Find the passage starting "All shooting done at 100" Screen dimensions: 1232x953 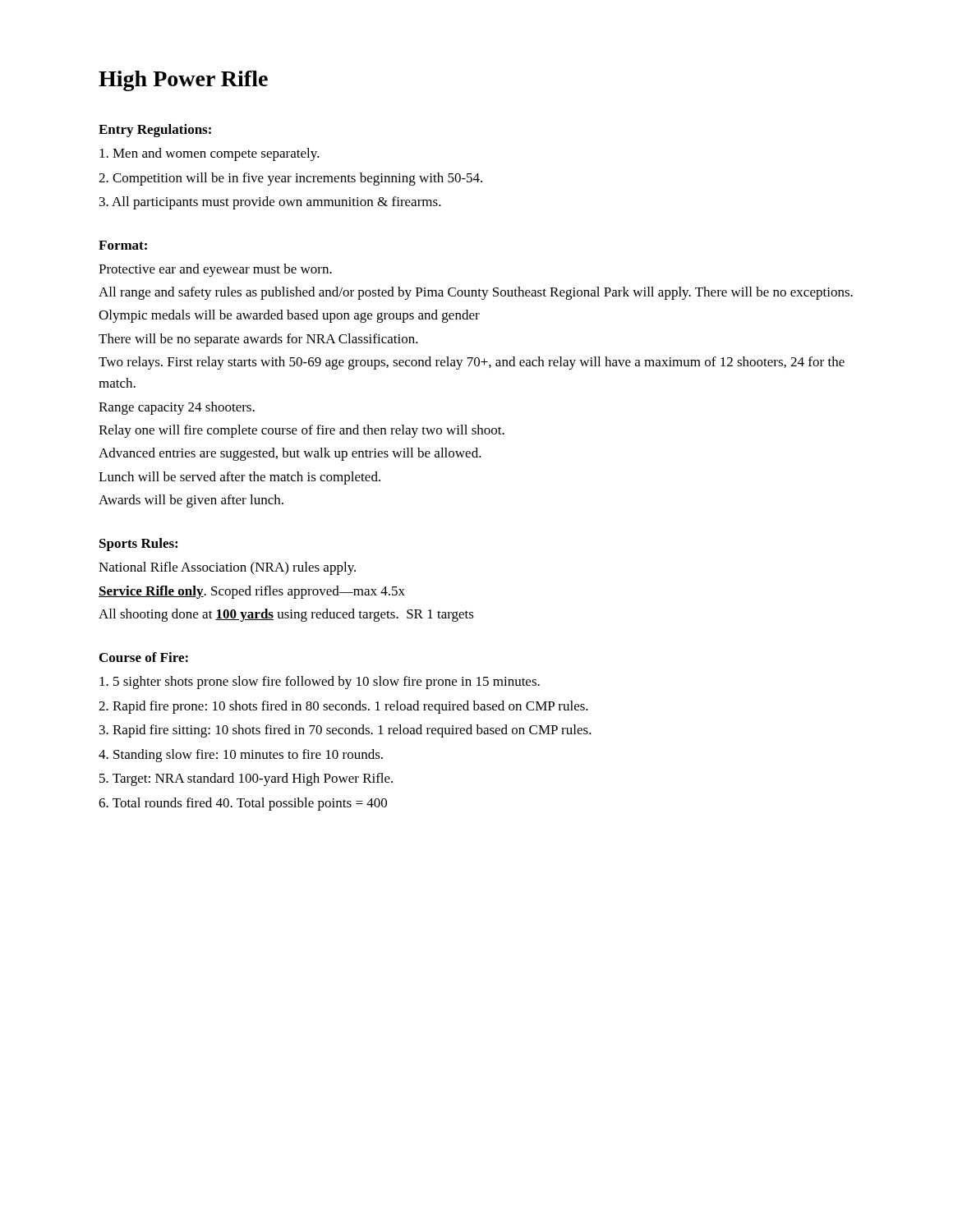(x=286, y=614)
